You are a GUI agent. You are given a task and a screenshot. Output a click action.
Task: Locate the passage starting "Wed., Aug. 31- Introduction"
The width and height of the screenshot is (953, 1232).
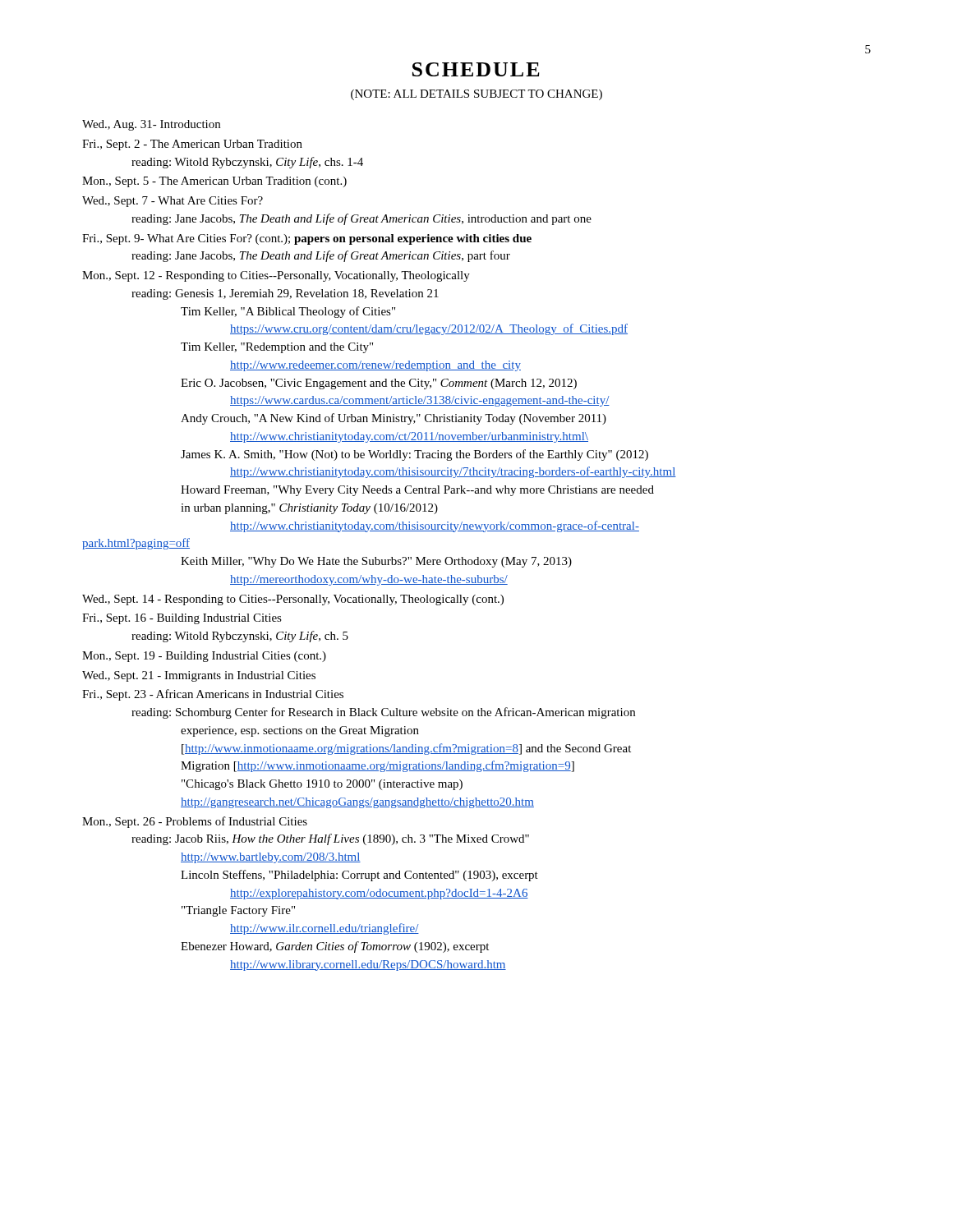151,124
